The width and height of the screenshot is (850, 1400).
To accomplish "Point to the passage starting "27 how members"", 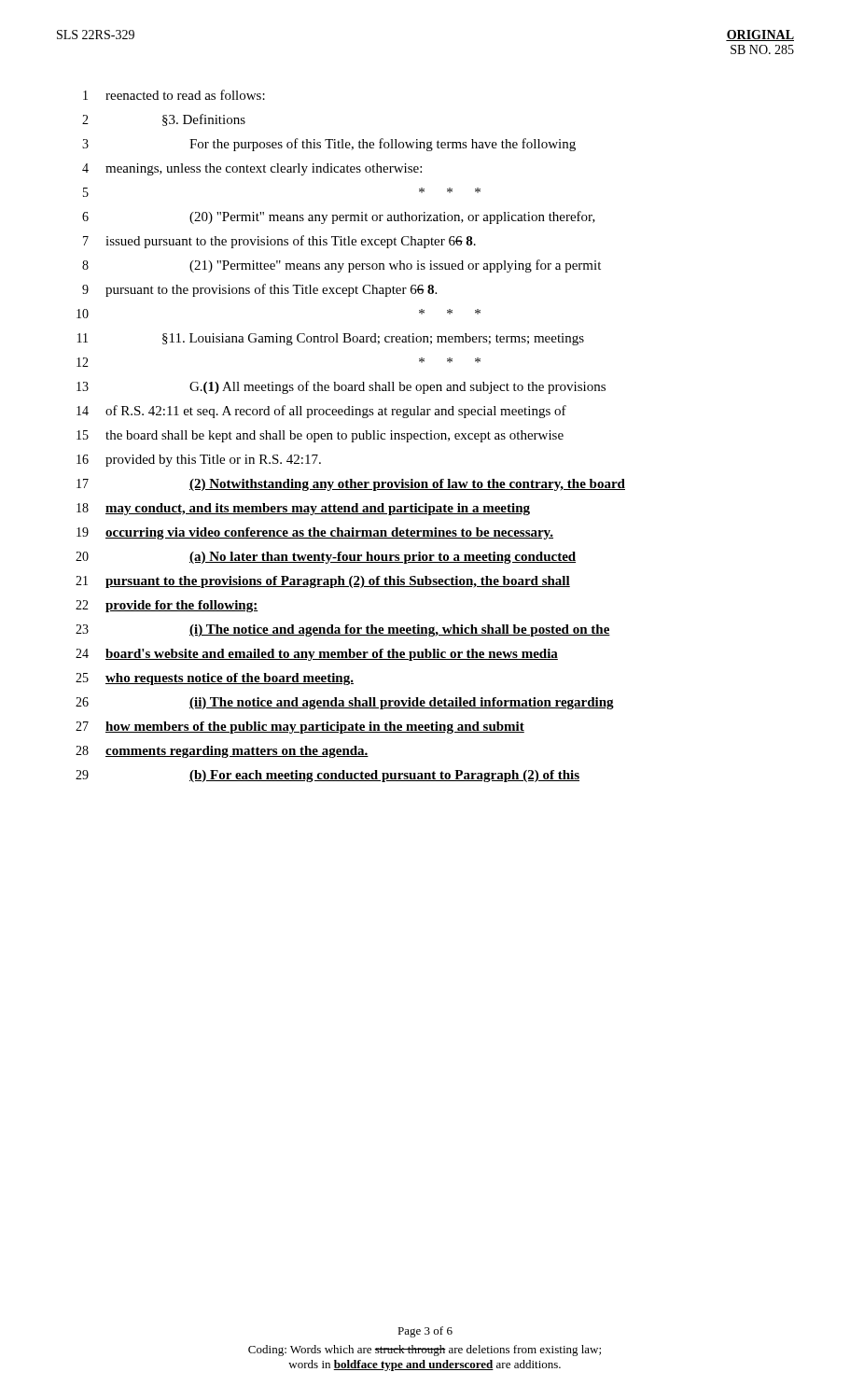I will pyautogui.click(x=425, y=726).
